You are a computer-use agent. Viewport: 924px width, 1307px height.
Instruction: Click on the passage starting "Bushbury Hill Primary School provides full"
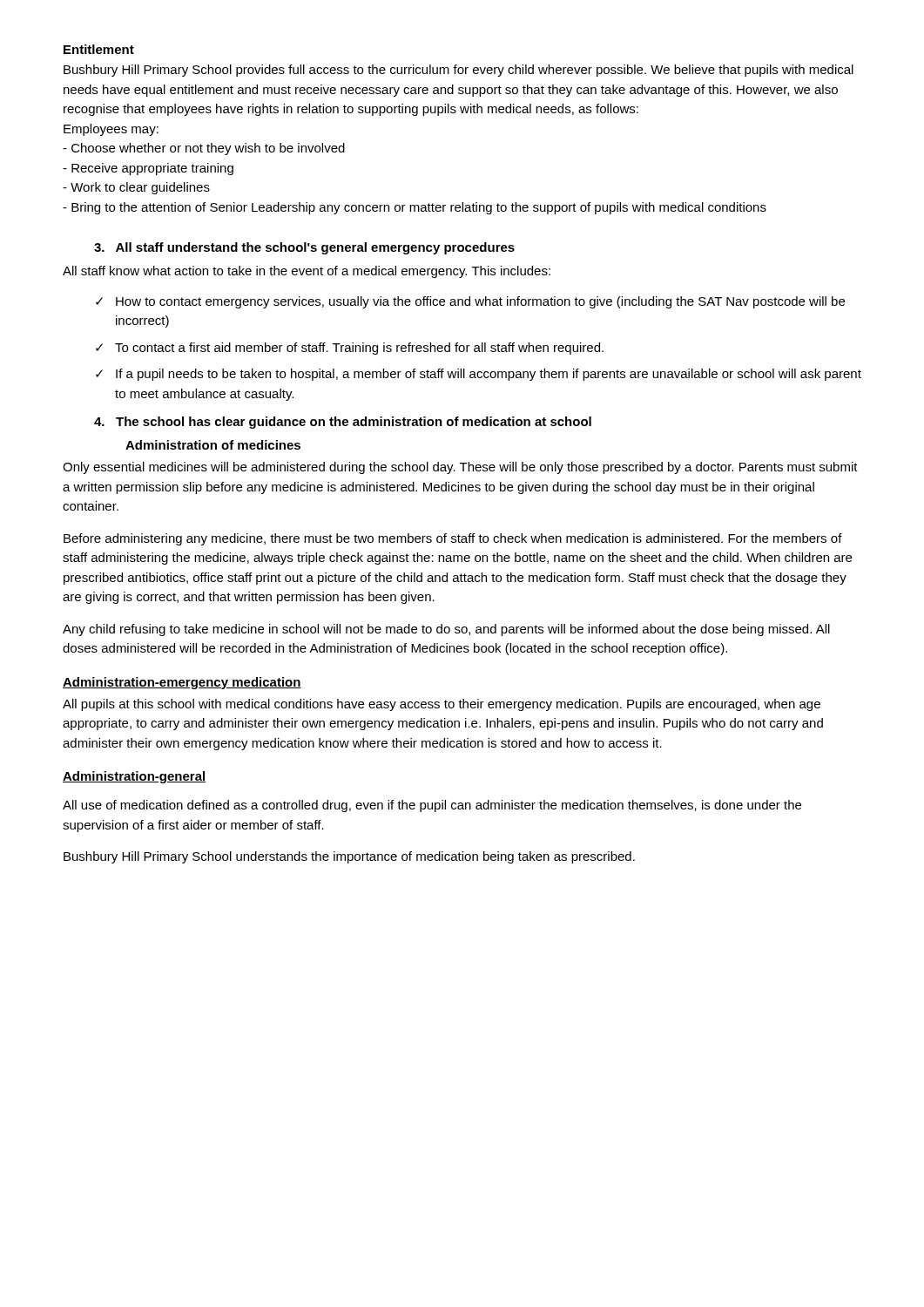458,99
